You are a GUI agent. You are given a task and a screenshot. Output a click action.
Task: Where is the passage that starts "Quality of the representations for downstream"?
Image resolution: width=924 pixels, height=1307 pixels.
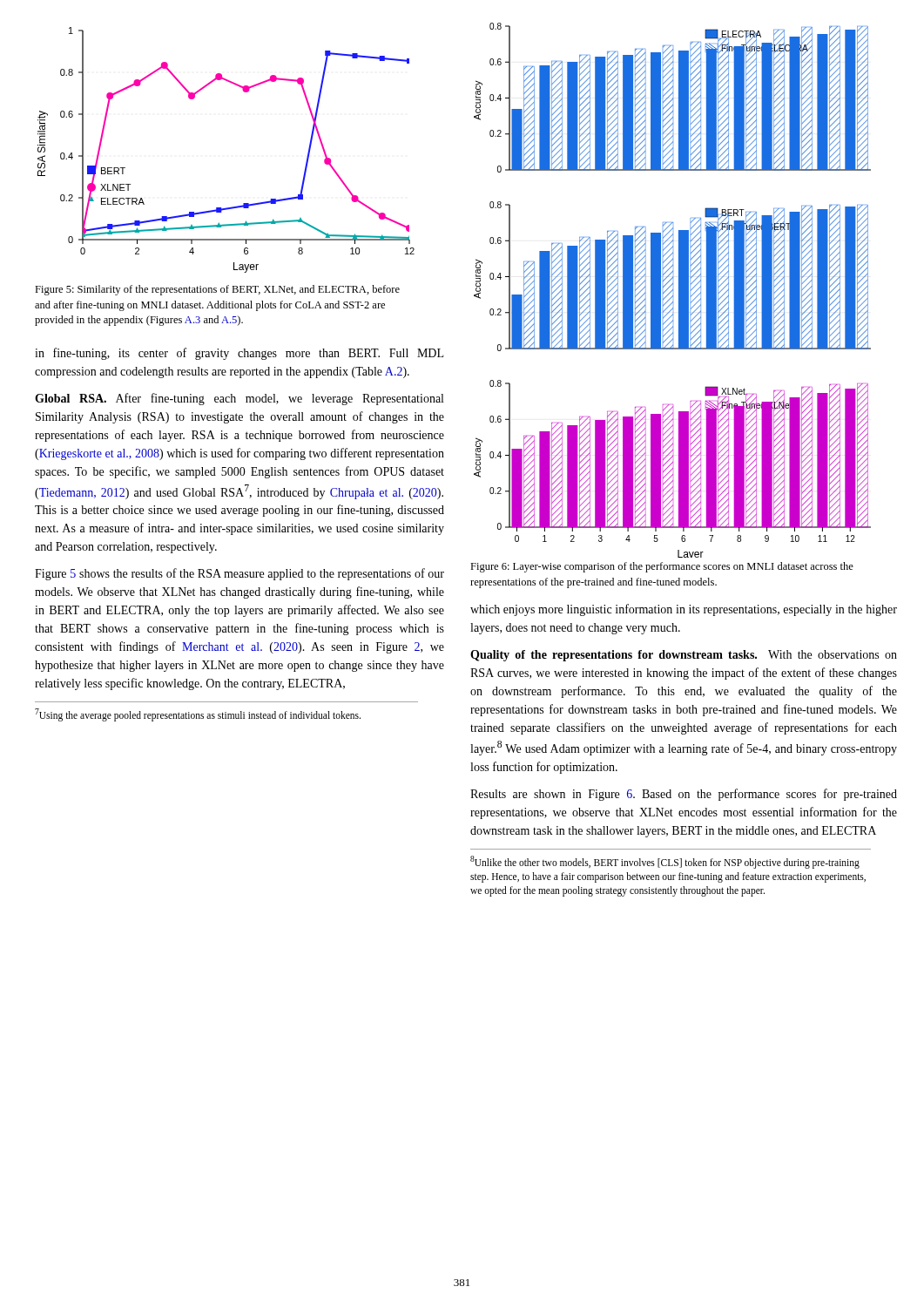[684, 711]
